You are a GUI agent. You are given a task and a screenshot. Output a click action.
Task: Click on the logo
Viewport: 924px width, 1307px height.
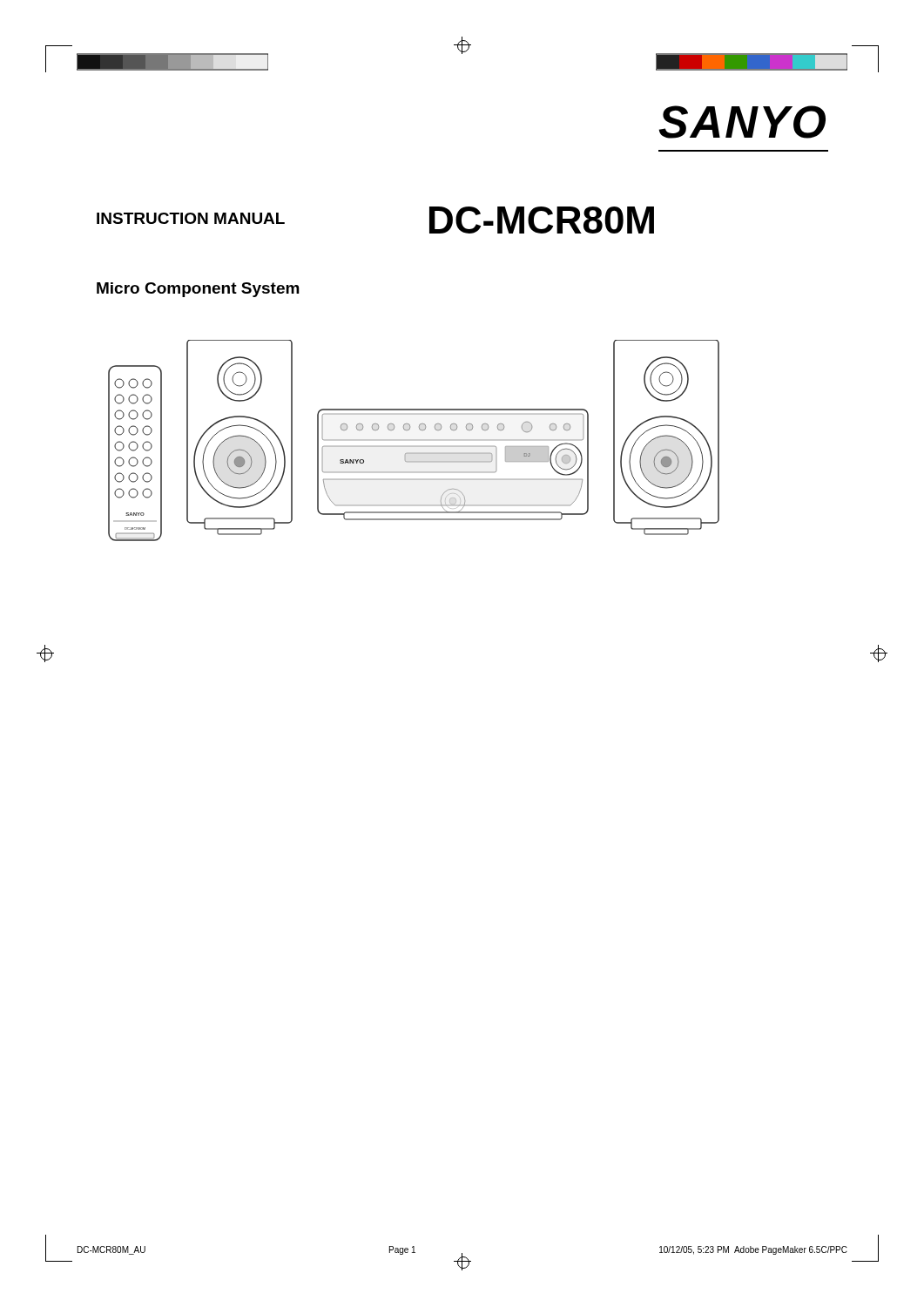(743, 124)
